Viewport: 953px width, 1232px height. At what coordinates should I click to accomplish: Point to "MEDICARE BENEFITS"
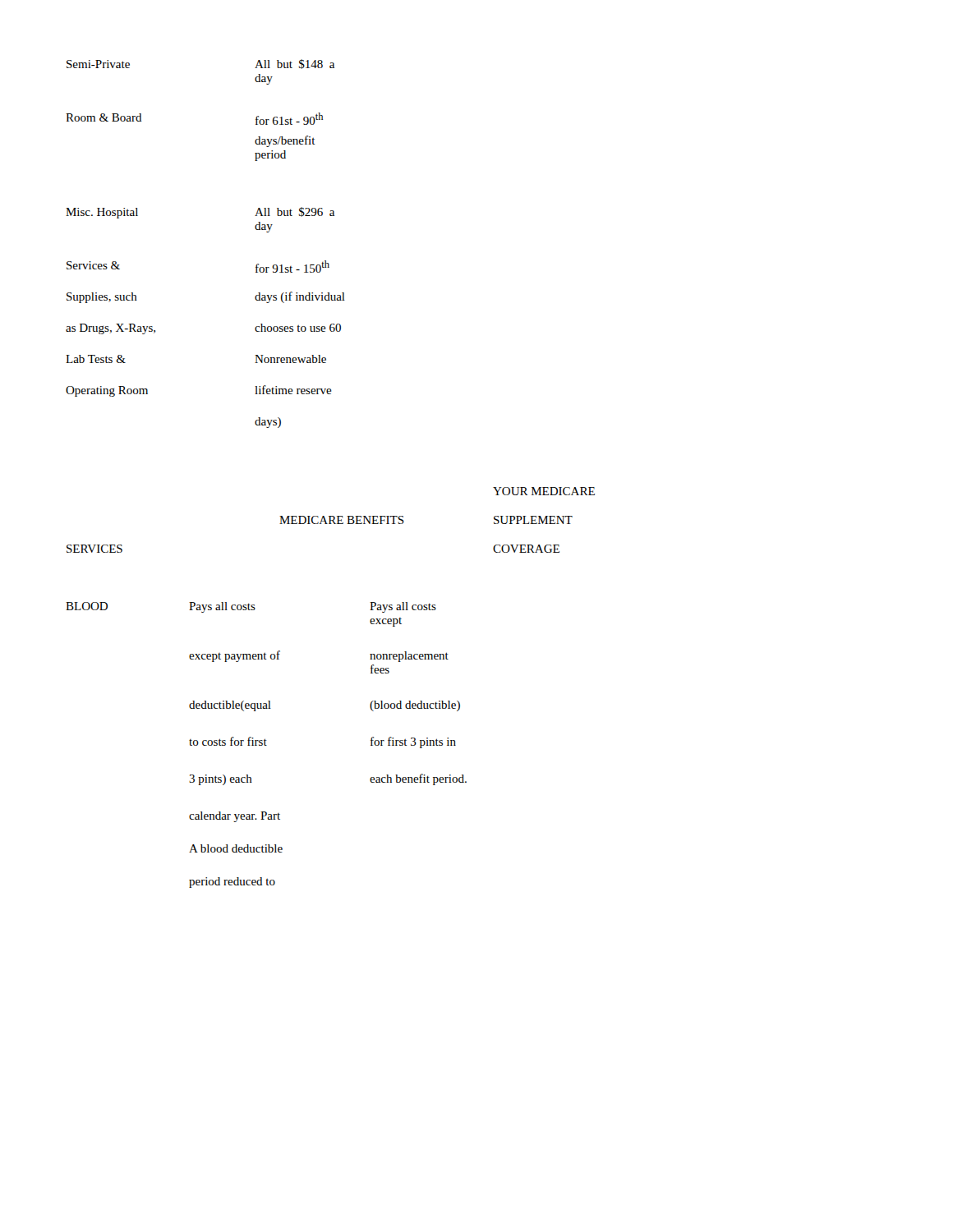[342, 520]
